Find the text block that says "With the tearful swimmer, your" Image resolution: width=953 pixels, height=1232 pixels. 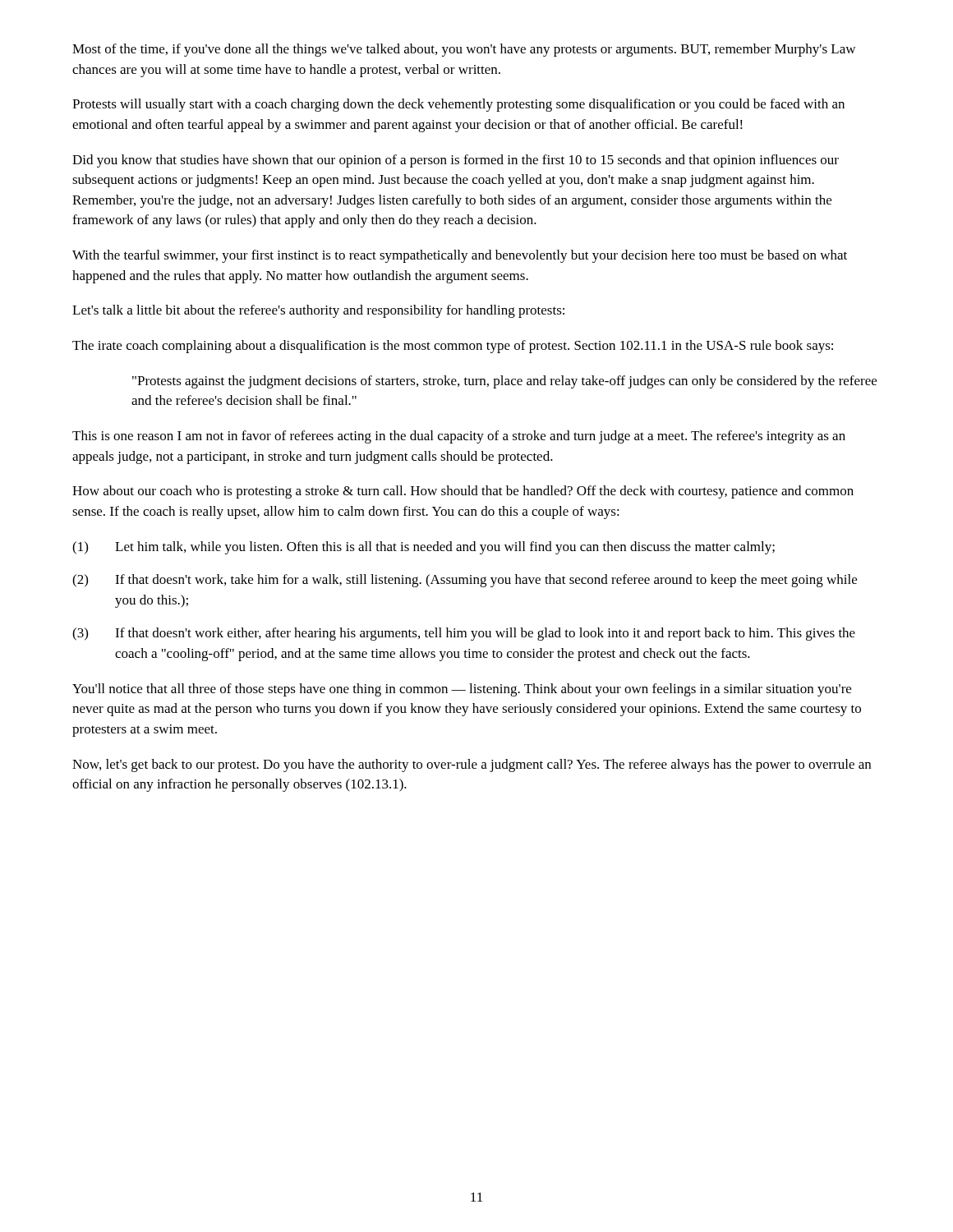pyautogui.click(x=460, y=265)
